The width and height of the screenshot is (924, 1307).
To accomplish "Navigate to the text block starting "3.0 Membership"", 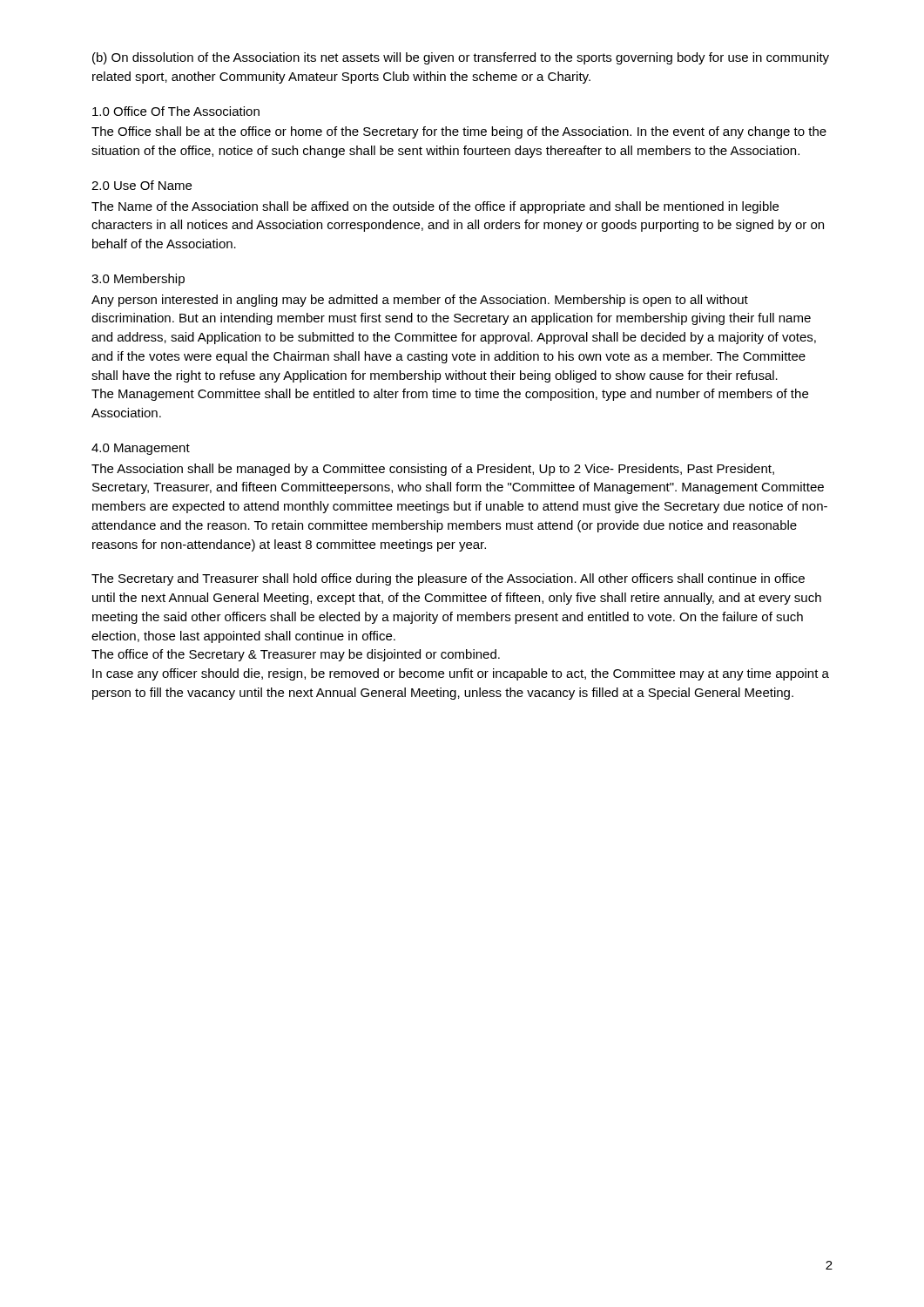I will pos(138,278).
